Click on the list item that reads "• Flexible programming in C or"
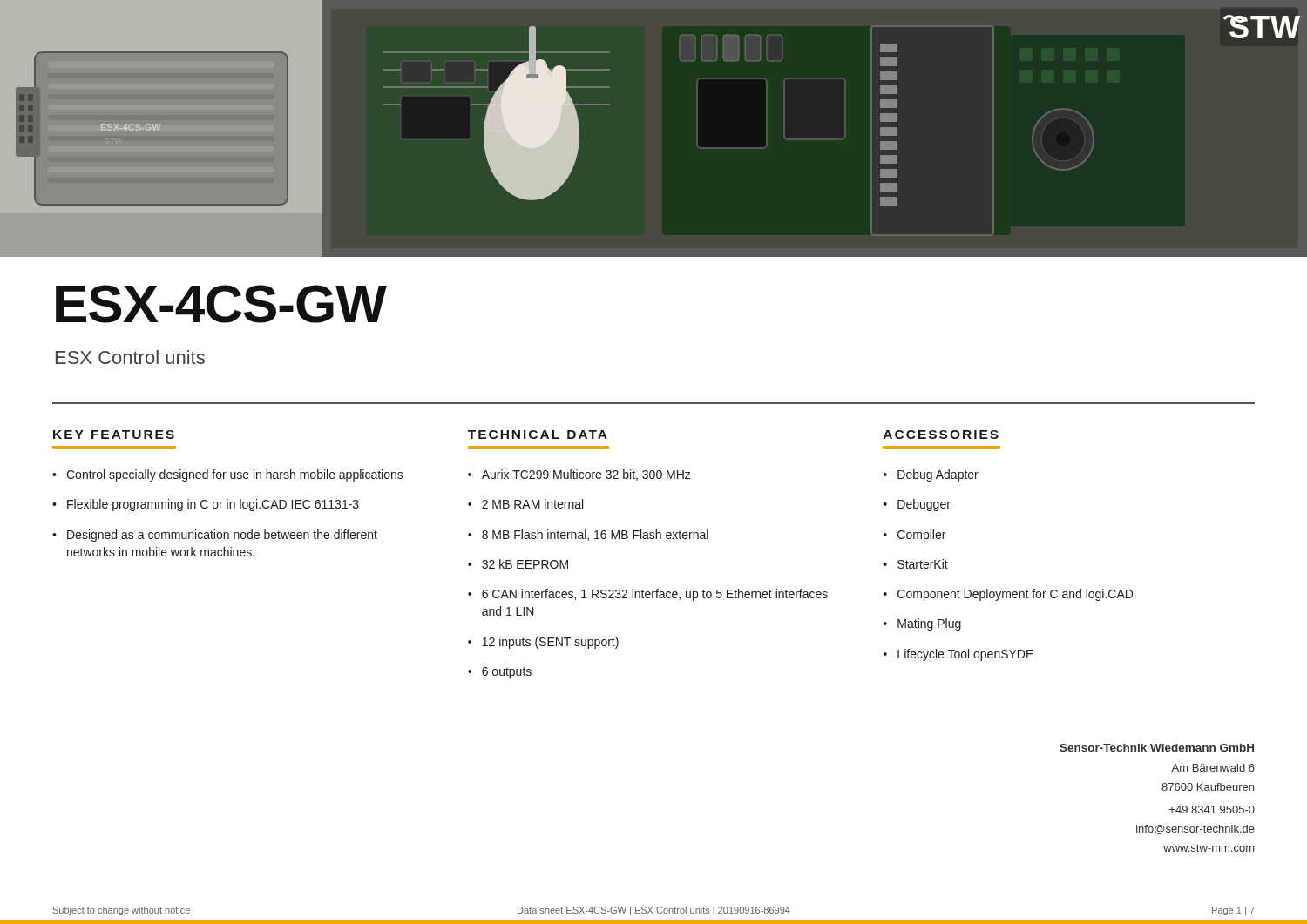 [x=206, y=505]
